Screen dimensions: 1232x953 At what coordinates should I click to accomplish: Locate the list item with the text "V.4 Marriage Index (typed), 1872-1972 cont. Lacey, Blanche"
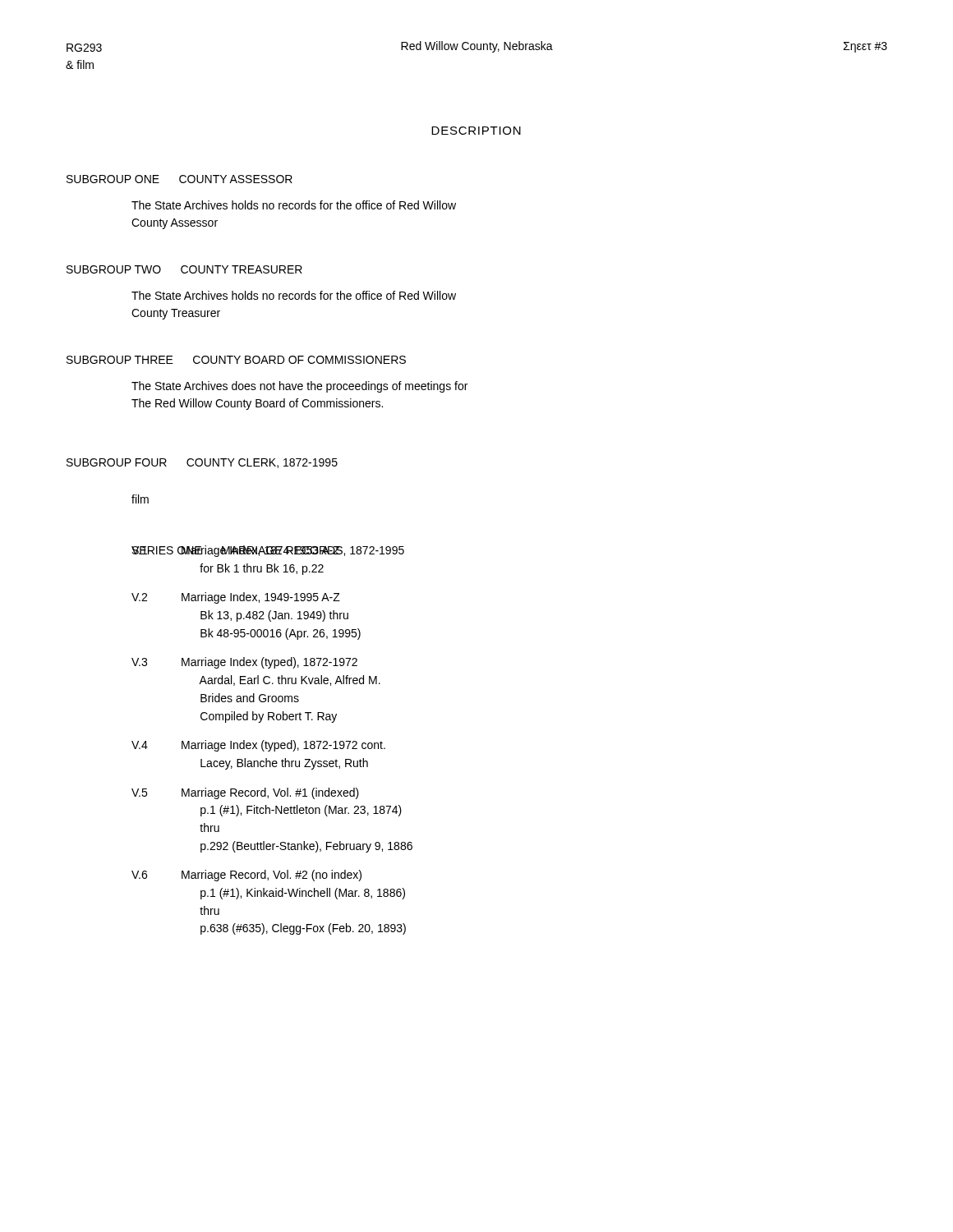(x=259, y=755)
